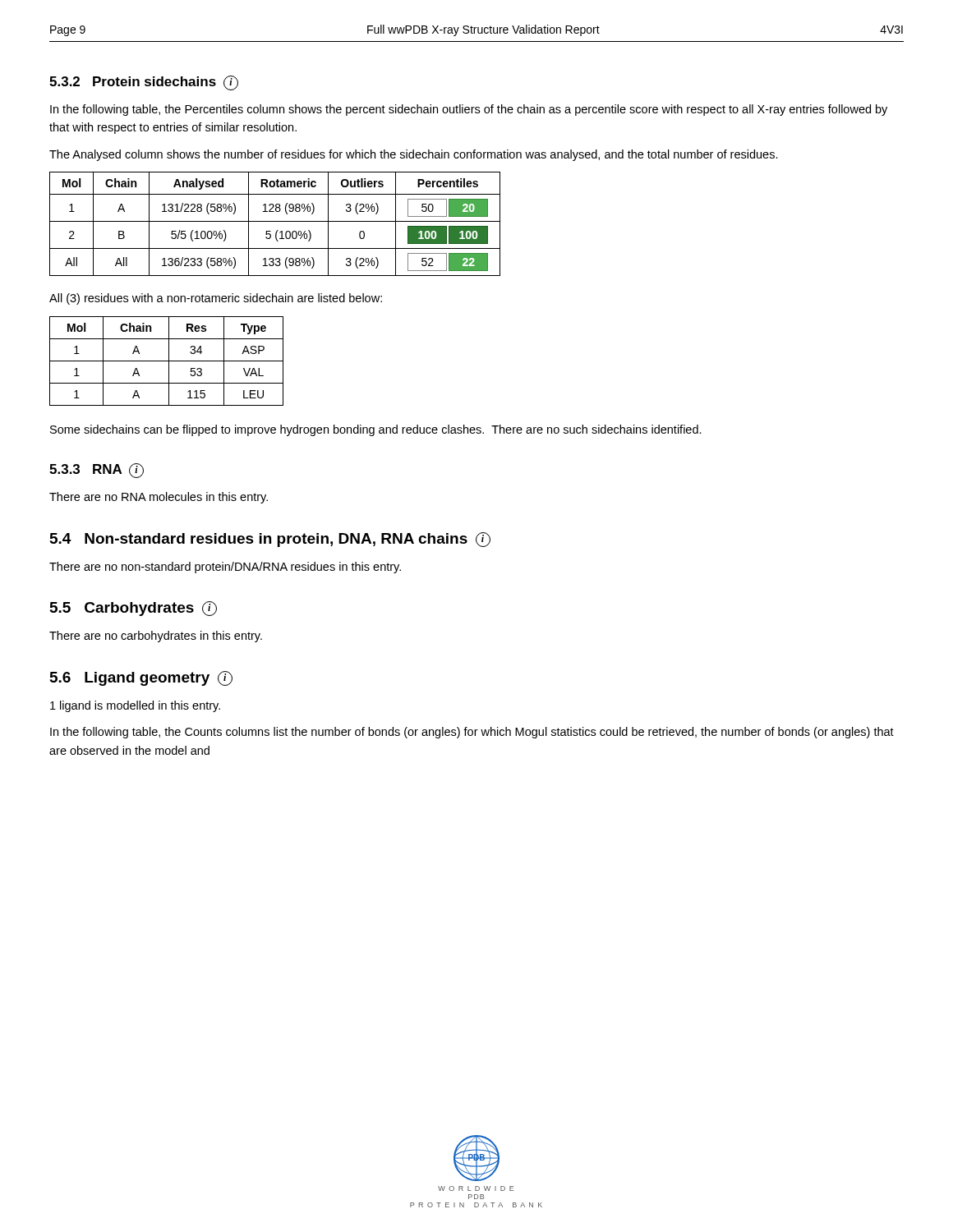
Task: Find the block on this page that starts "In the following table, the Percentiles"
Action: coord(468,118)
